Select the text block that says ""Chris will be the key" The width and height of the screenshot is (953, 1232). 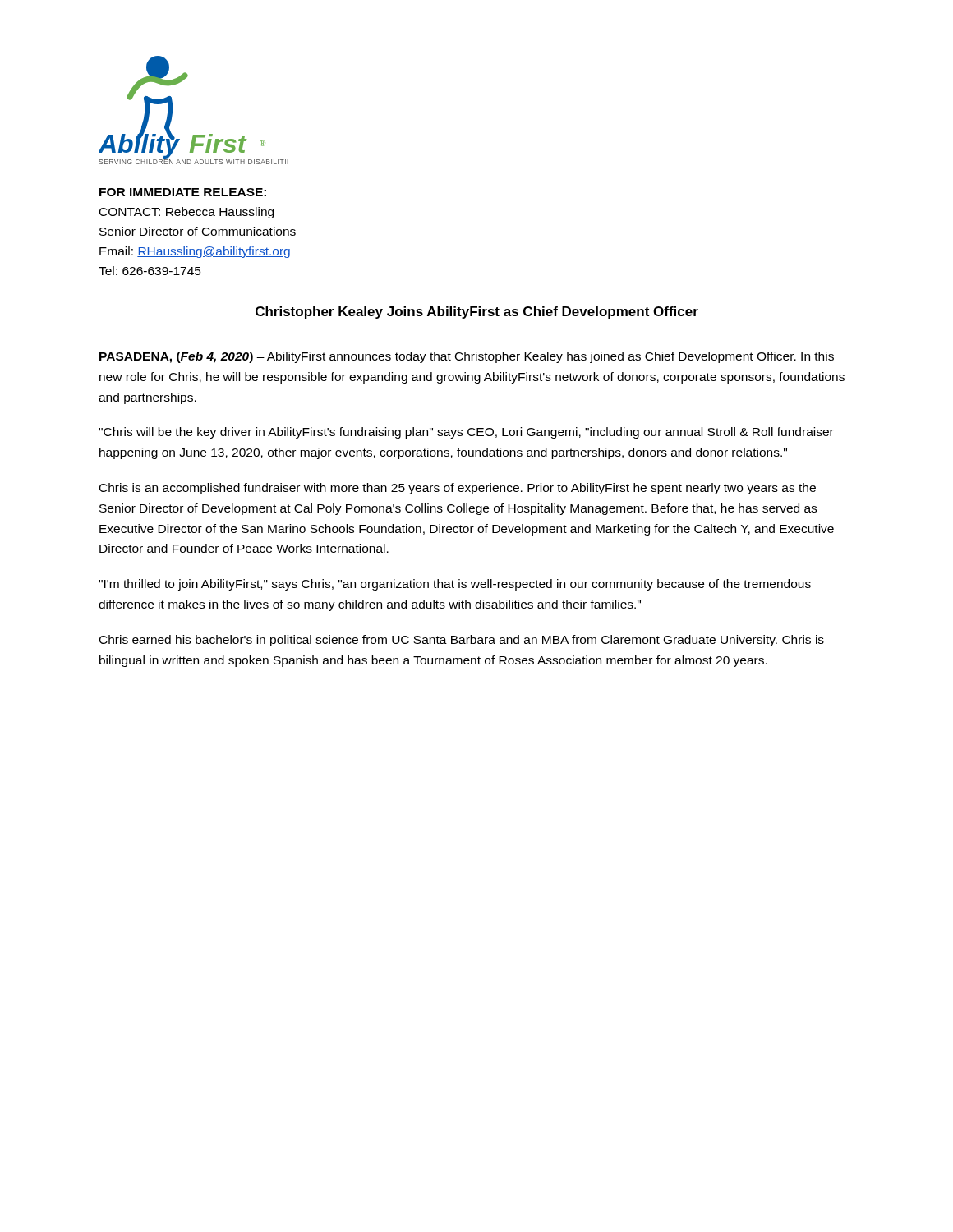[466, 442]
